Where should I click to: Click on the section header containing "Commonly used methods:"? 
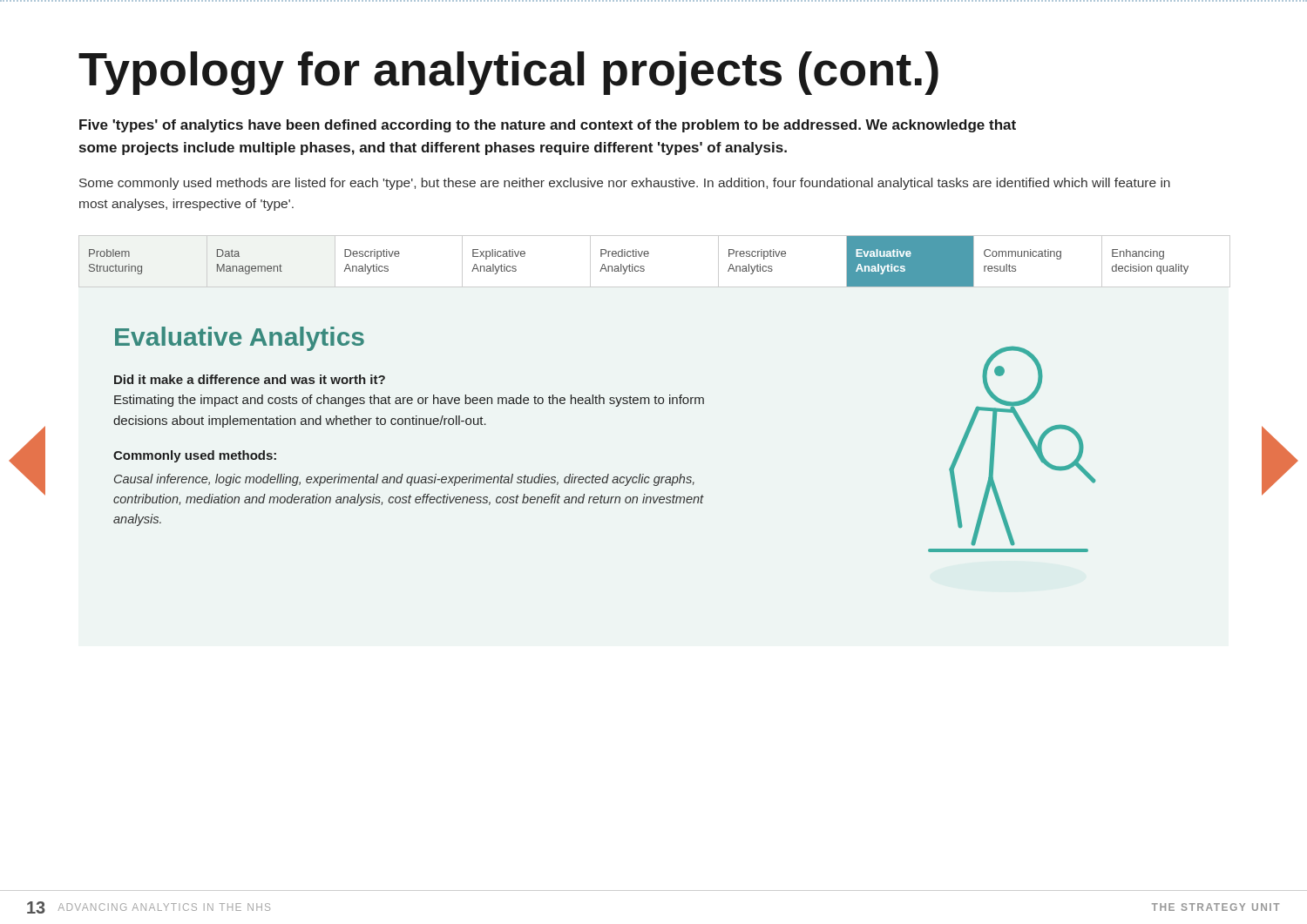(x=195, y=455)
